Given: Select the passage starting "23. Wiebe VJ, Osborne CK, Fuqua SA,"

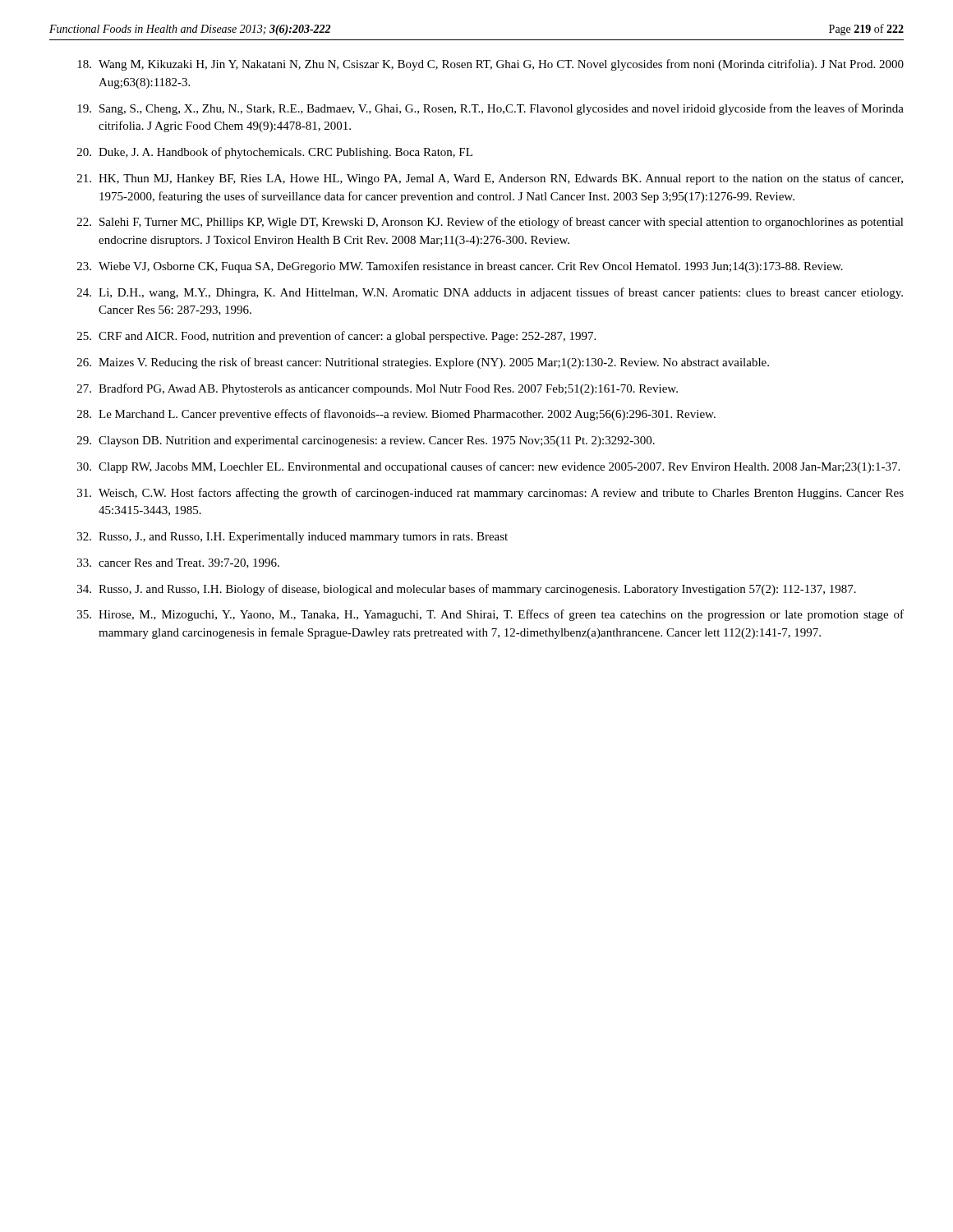Looking at the screenshot, I should [x=476, y=267].
